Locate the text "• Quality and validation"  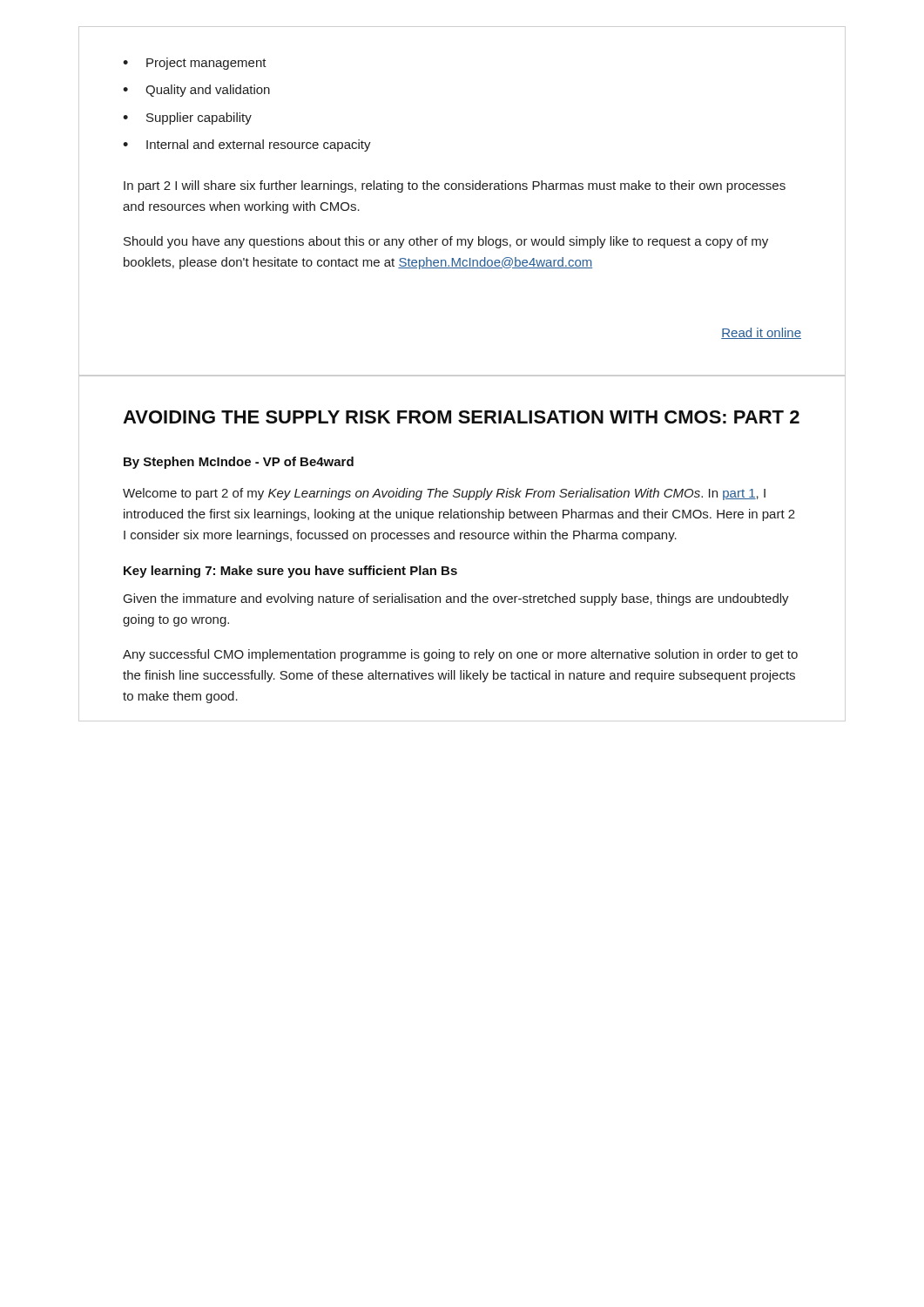tap(197, 91)
